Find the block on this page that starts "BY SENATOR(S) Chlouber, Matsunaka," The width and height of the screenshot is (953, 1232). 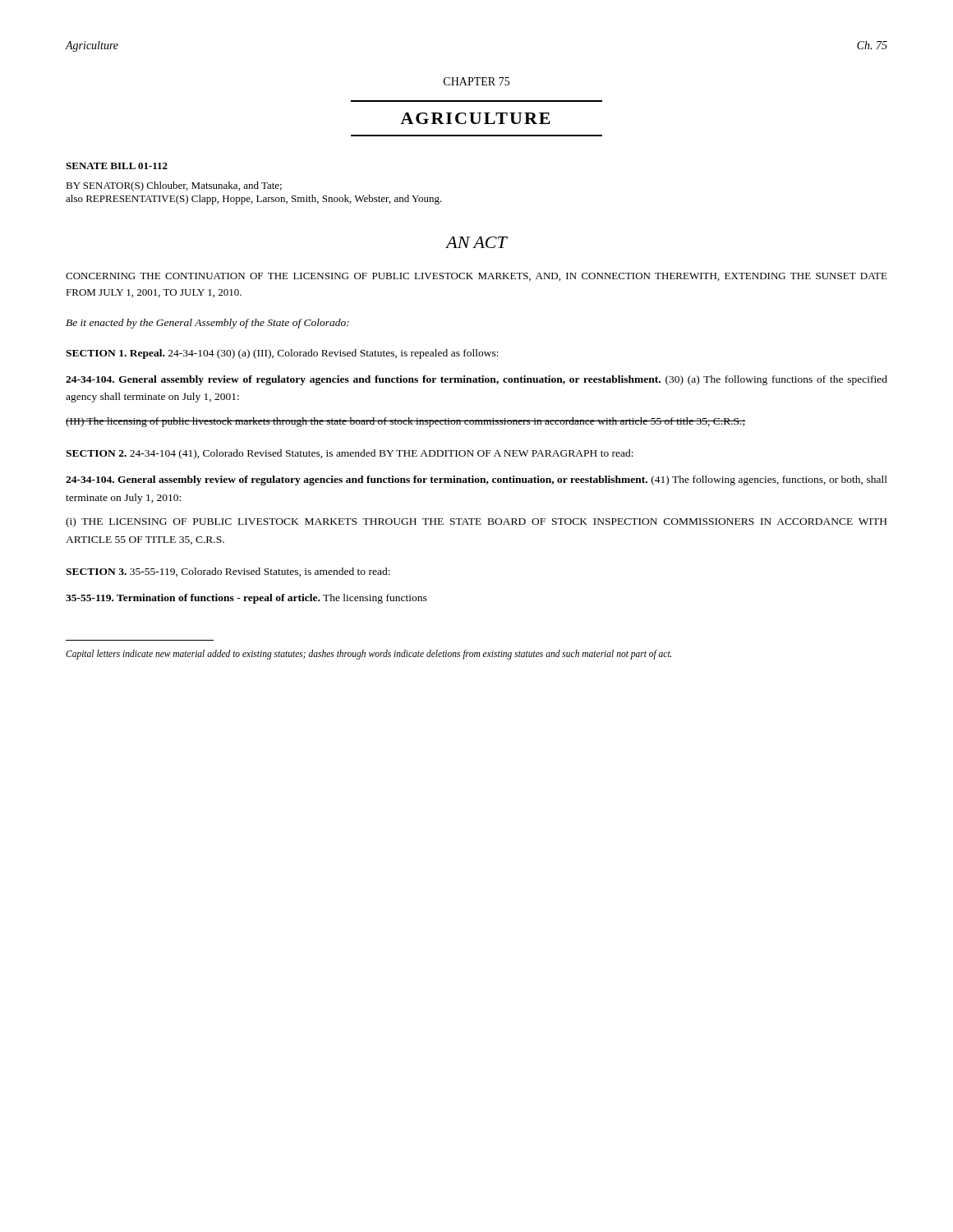click(254, 192)
